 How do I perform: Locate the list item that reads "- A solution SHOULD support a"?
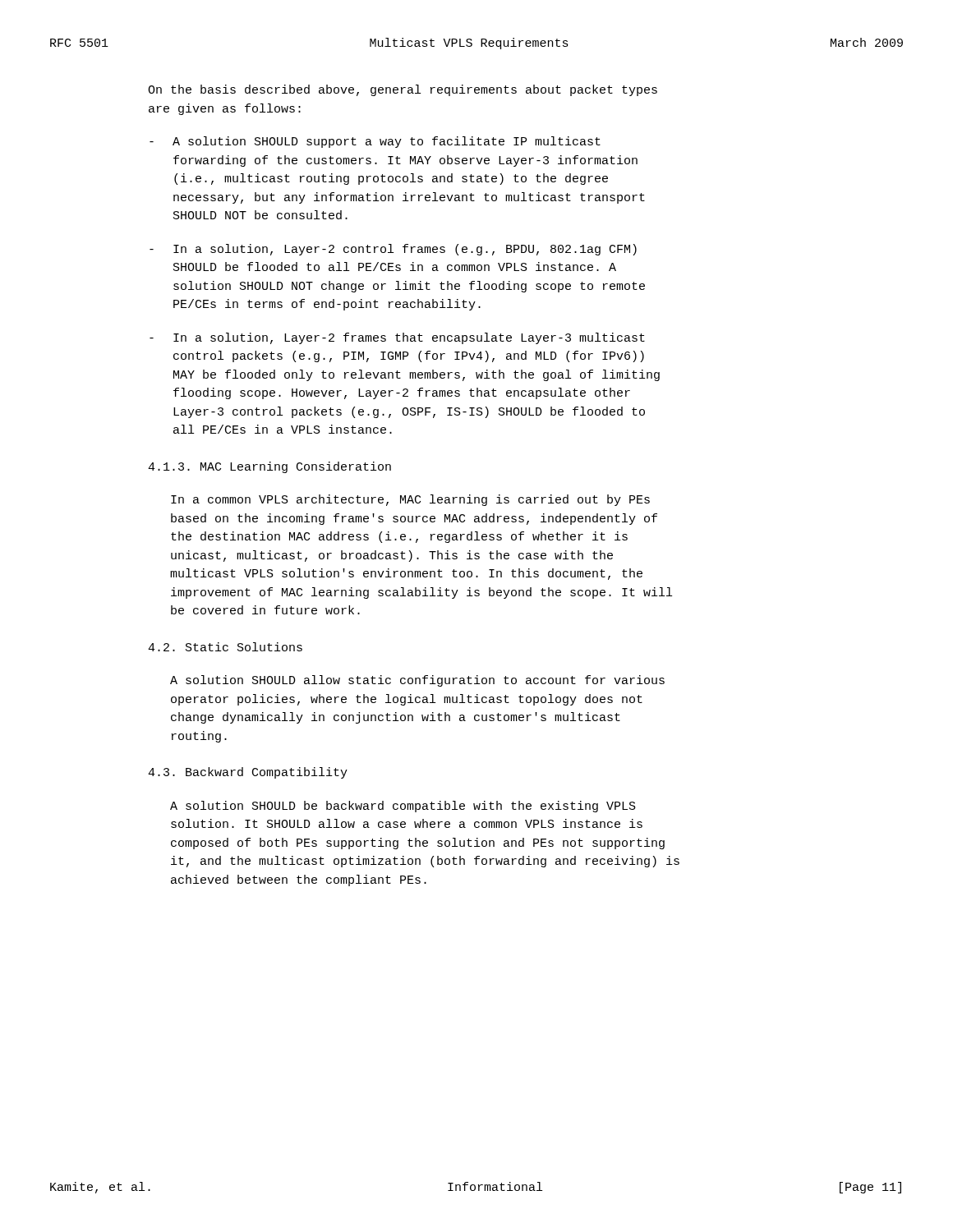[x=501, y=180]
